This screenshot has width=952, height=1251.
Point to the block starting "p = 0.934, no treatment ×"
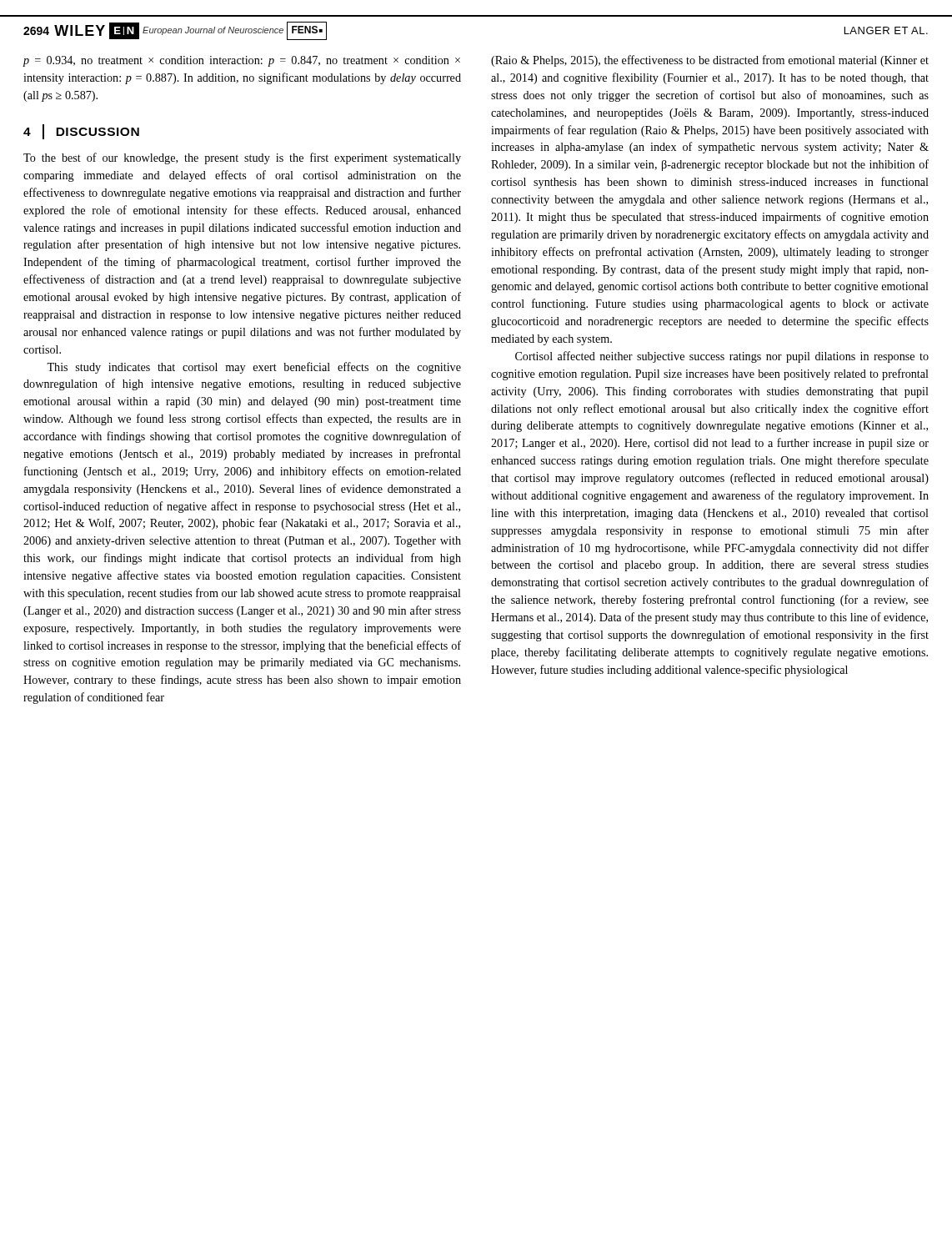coord(242,78)
